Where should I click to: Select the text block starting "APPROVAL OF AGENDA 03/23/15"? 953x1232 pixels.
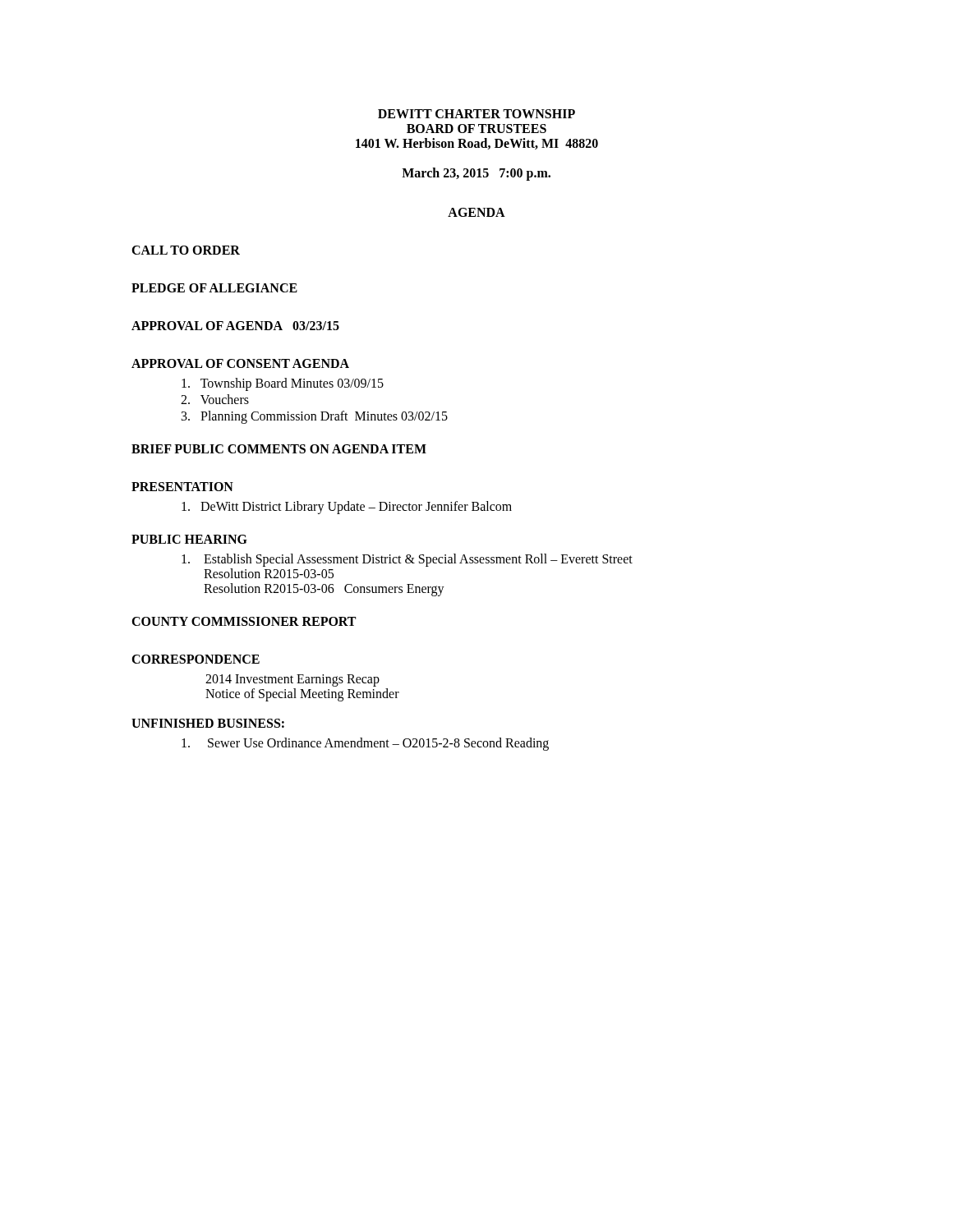235,326
